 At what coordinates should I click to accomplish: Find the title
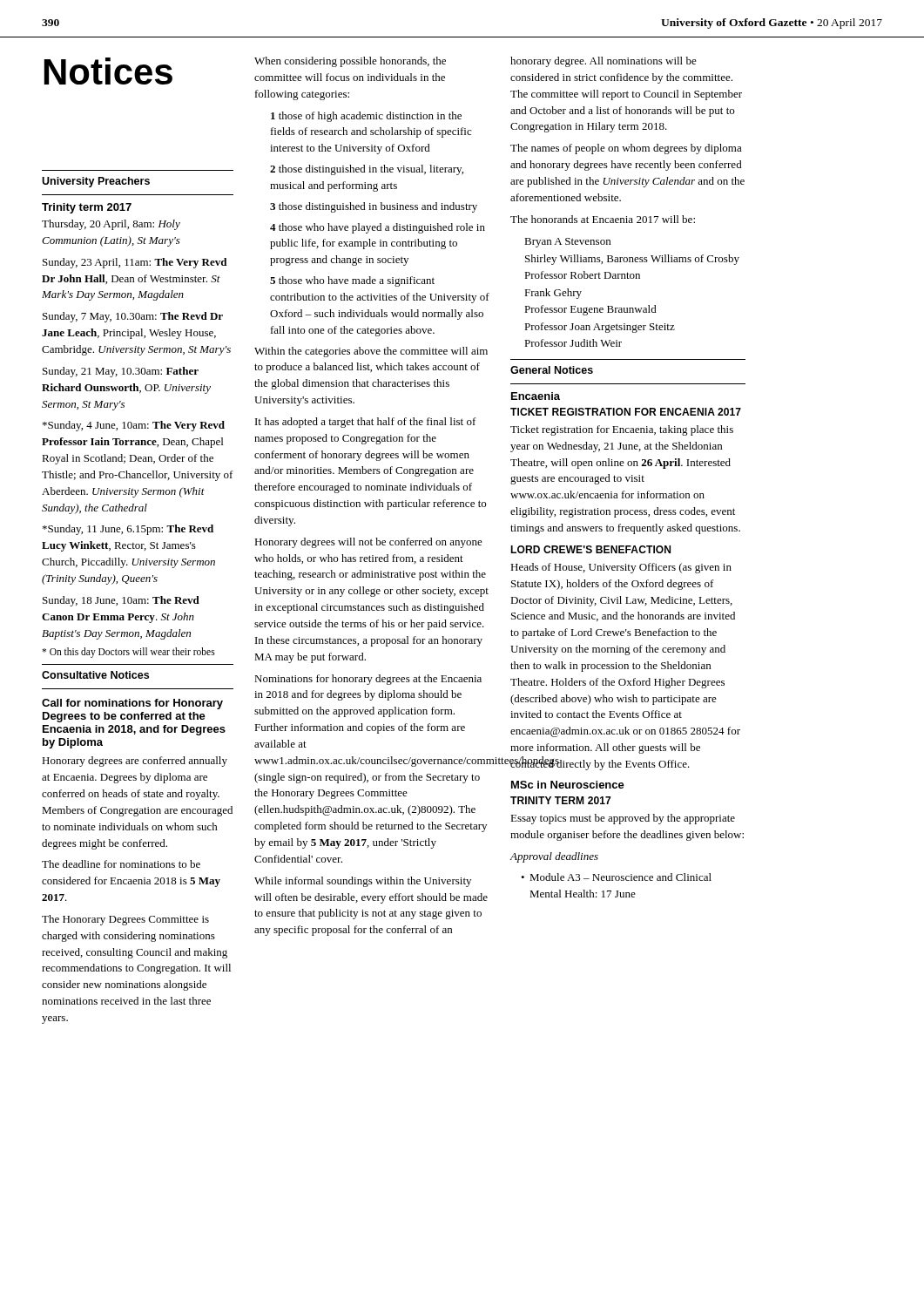pyautogui.click(x=108, y=72)
